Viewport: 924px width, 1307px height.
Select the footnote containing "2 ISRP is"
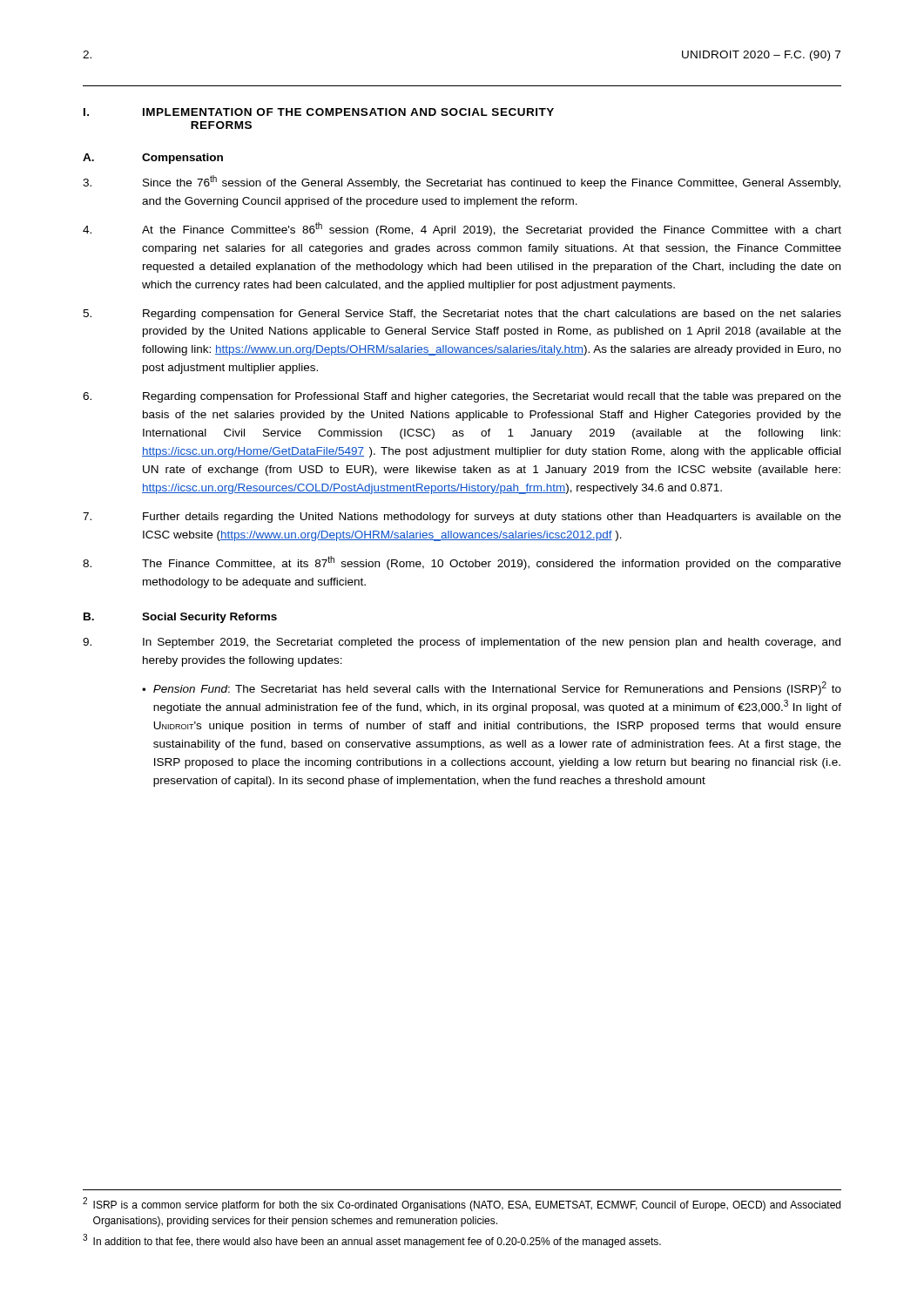(462, 1213)
